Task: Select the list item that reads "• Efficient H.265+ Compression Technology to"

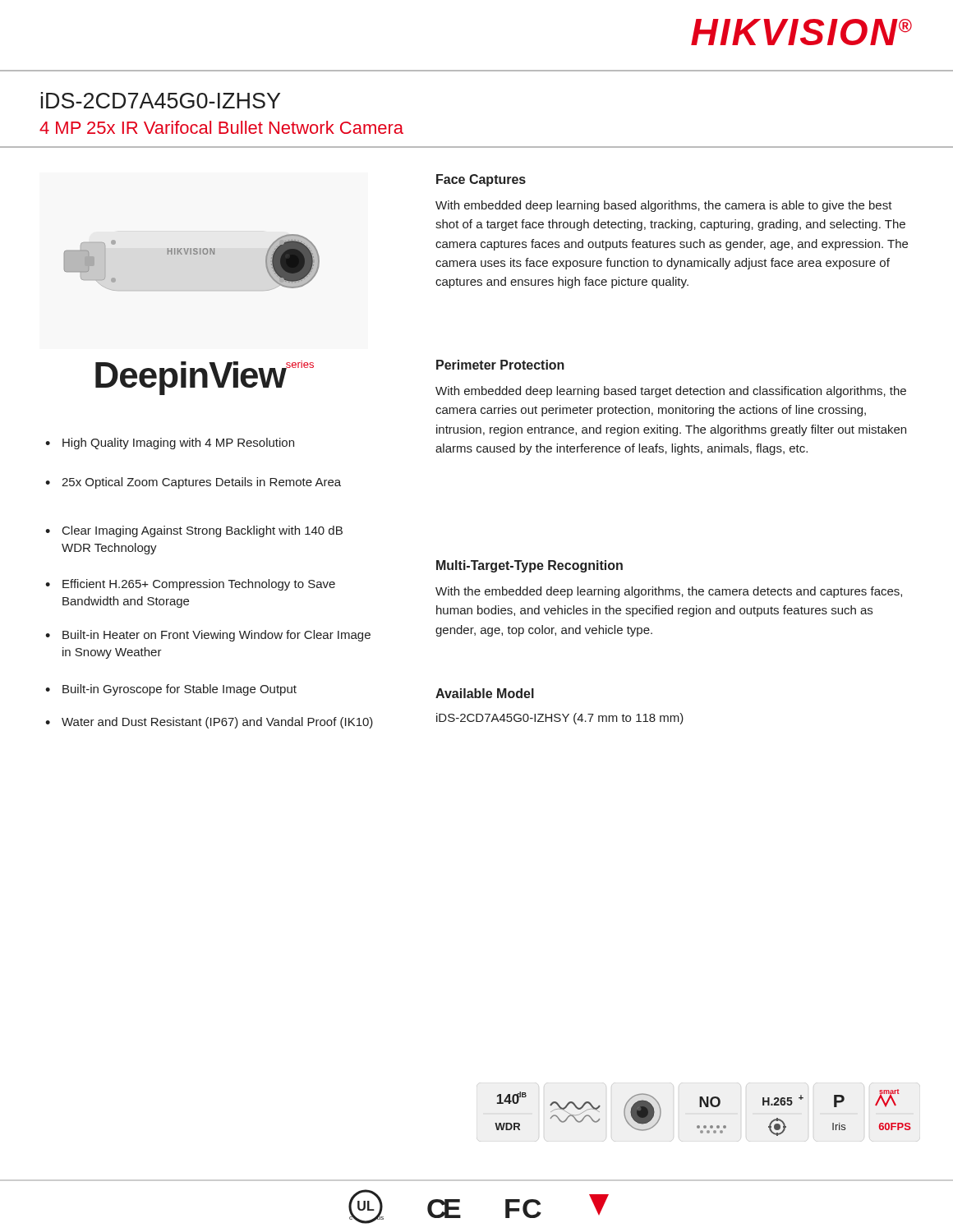Action: point(209,592)
